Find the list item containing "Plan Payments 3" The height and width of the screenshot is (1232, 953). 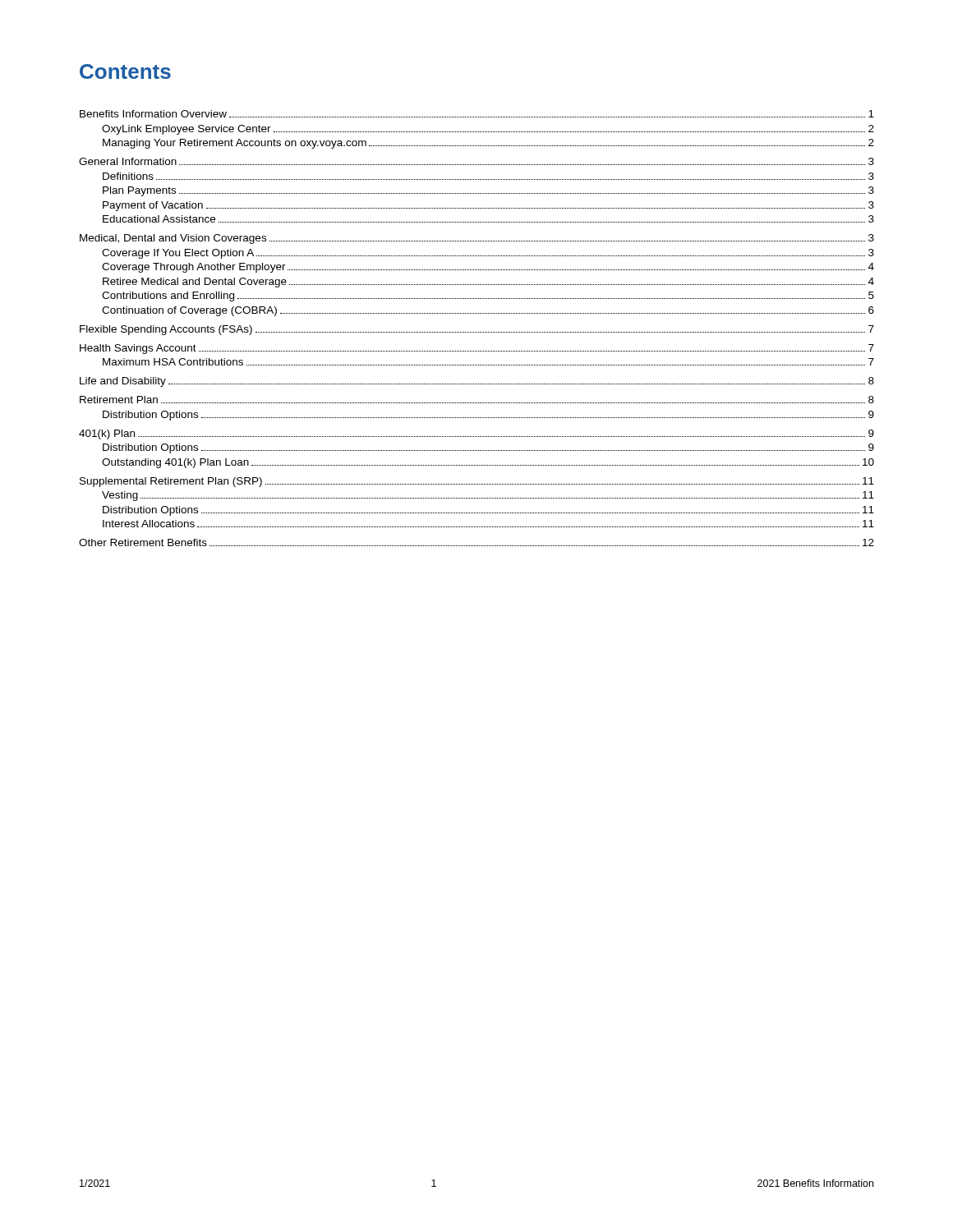(488, 190)
